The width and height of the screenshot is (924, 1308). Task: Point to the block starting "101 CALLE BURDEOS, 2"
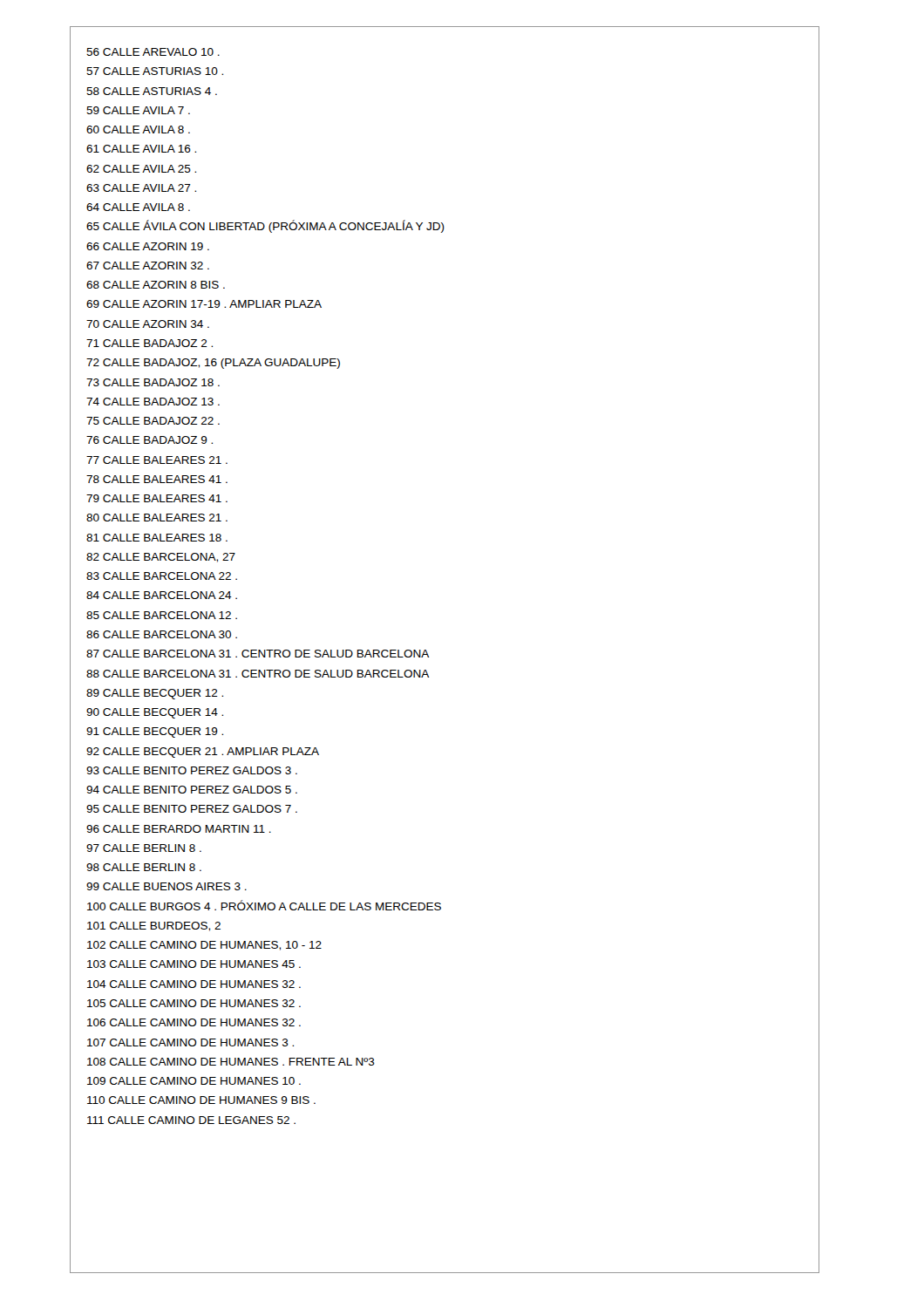[154, 926]
